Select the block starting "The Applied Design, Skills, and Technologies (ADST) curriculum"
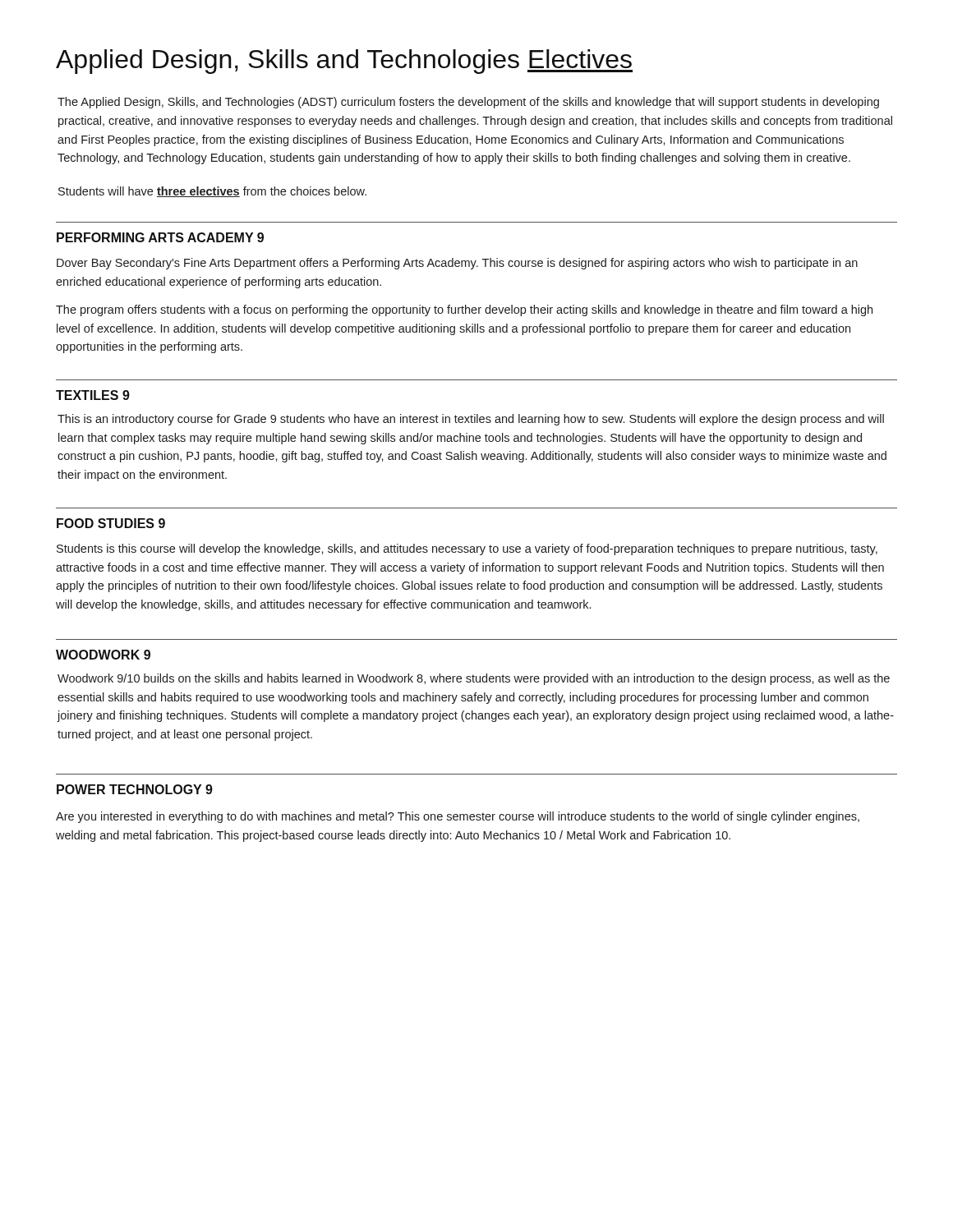The width and height of the screenshot is (953, 1232). 475,130
